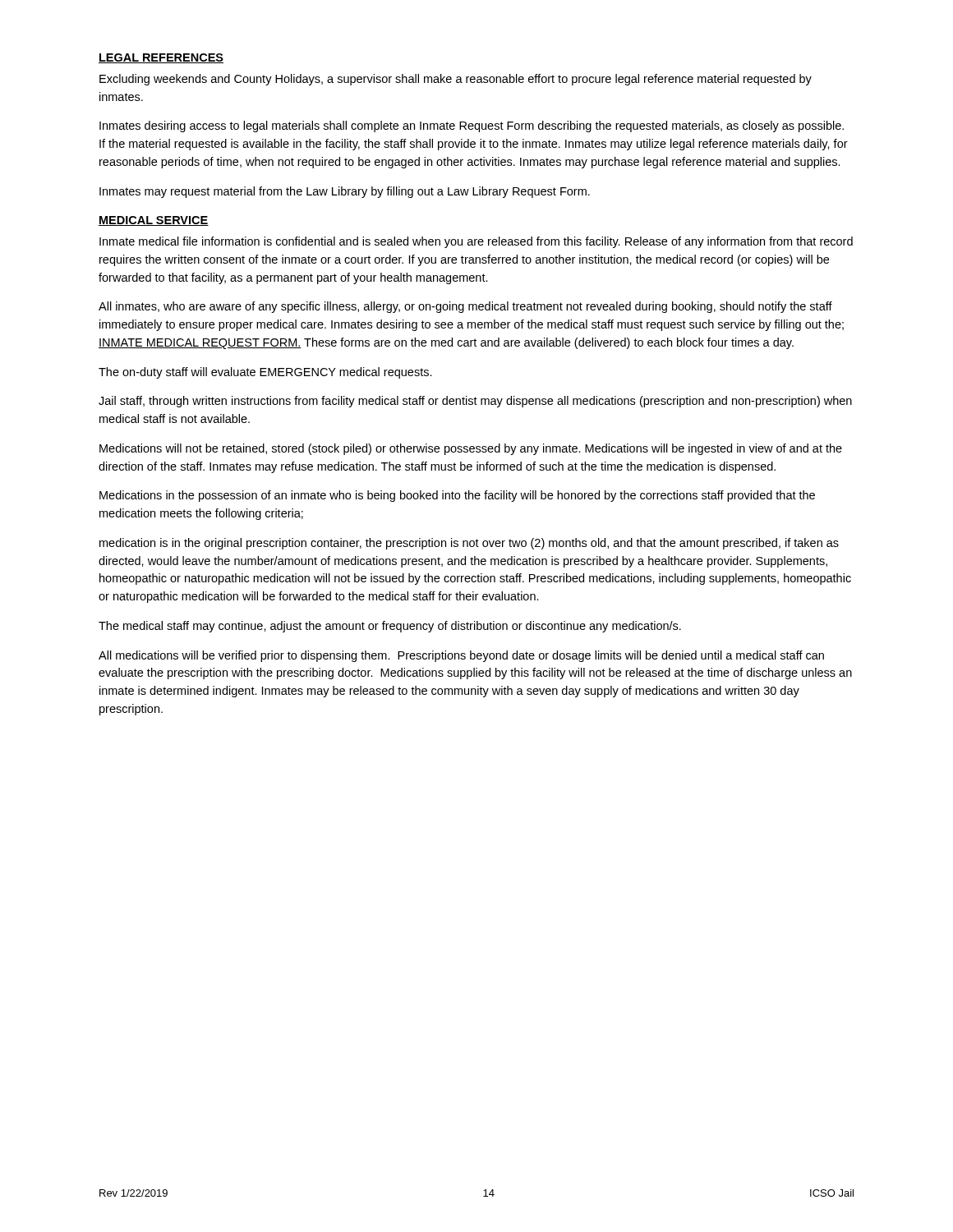The height and width of the screenshot is (1232, 953).
Task: Select the text block containing "Inmates desiring access to legal"
Action: coord(473,144)
